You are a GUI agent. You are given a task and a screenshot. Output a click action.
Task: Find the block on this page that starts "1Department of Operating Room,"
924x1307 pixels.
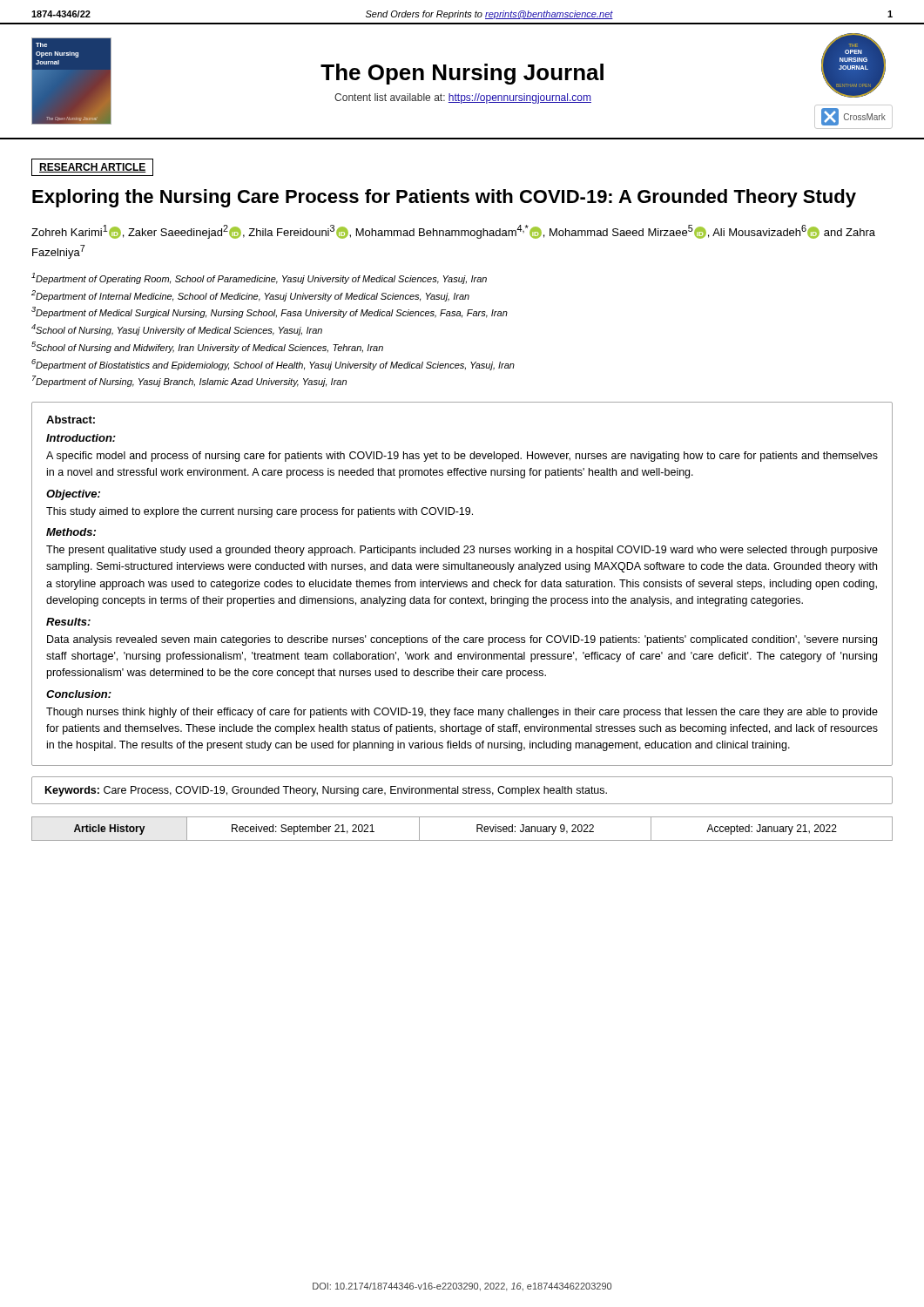pos(273,329)
